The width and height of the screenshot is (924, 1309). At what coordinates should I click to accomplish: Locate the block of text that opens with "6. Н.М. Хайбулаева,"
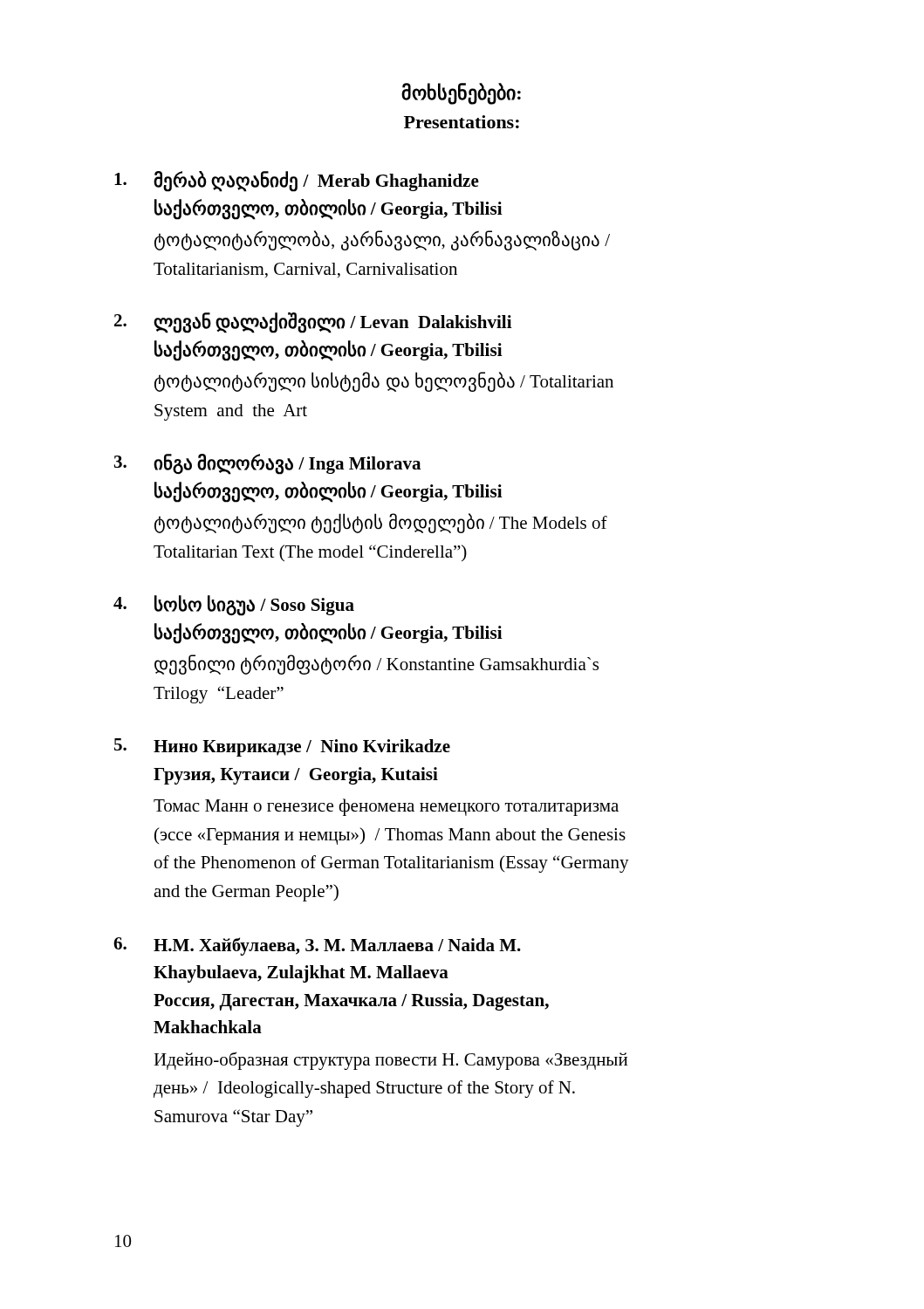pos(317,946)
